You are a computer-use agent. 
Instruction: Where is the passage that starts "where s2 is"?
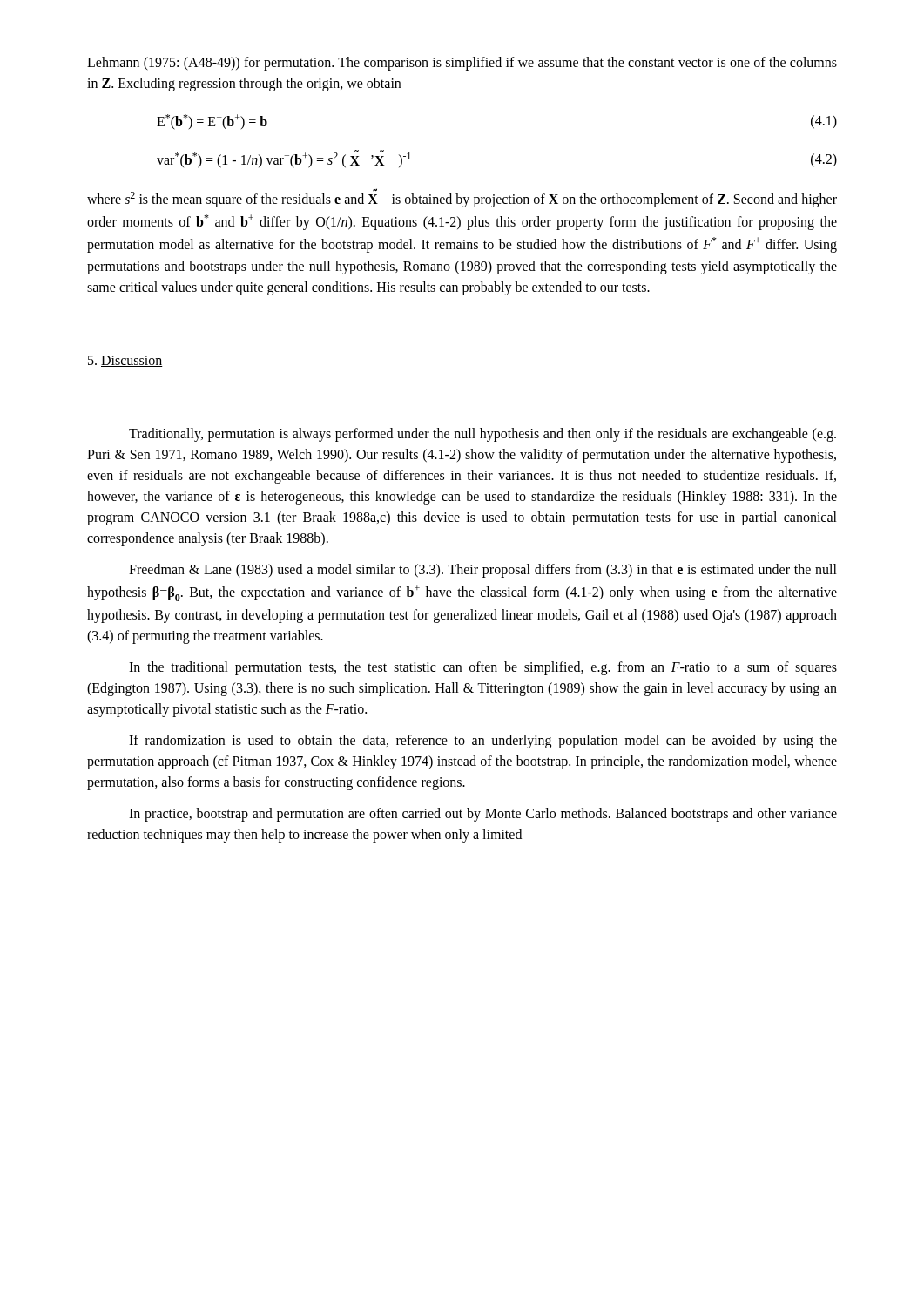tap(462, 242)
